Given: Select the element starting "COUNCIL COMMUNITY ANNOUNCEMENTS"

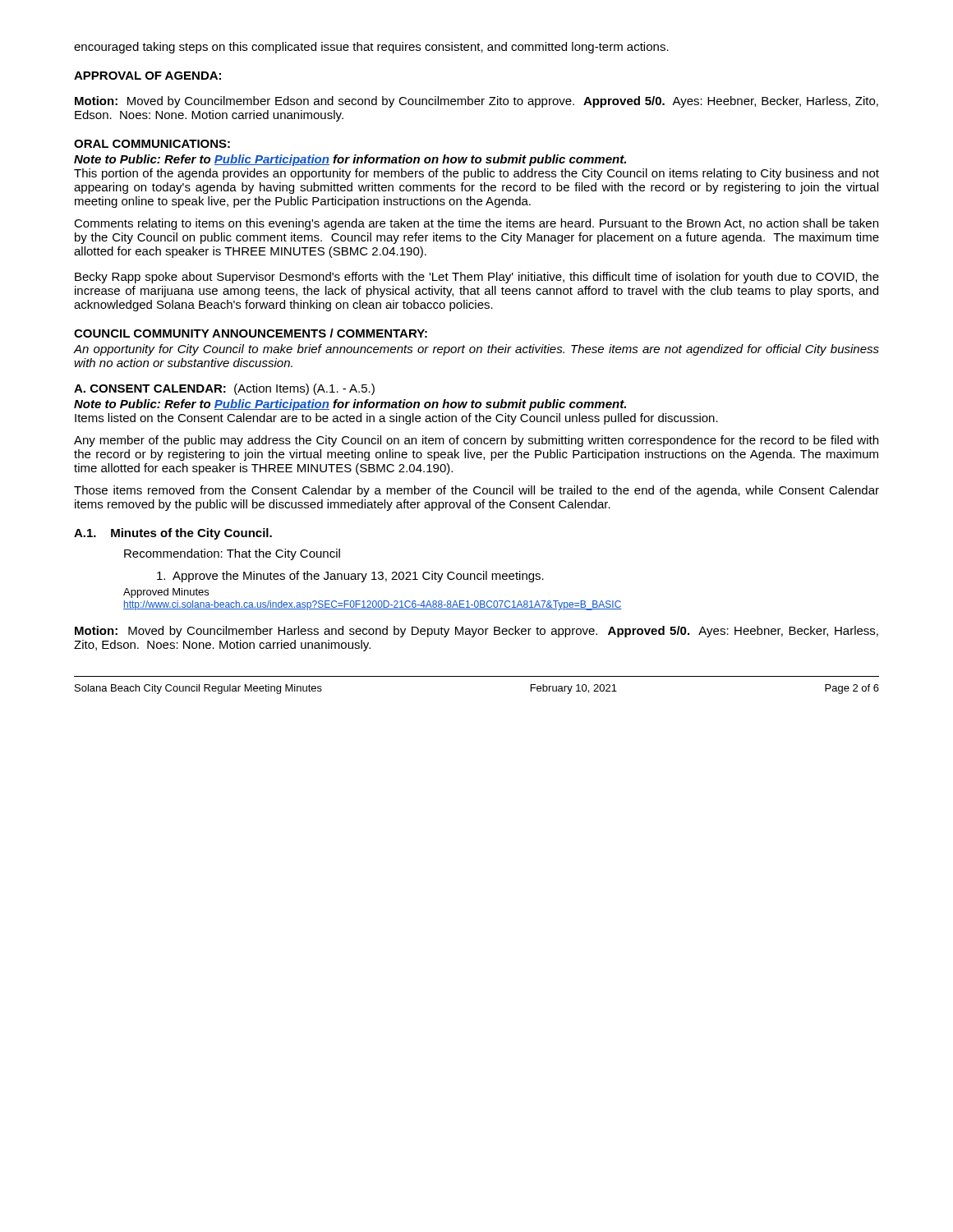Looking at the screenshot, I should point(251,333).
